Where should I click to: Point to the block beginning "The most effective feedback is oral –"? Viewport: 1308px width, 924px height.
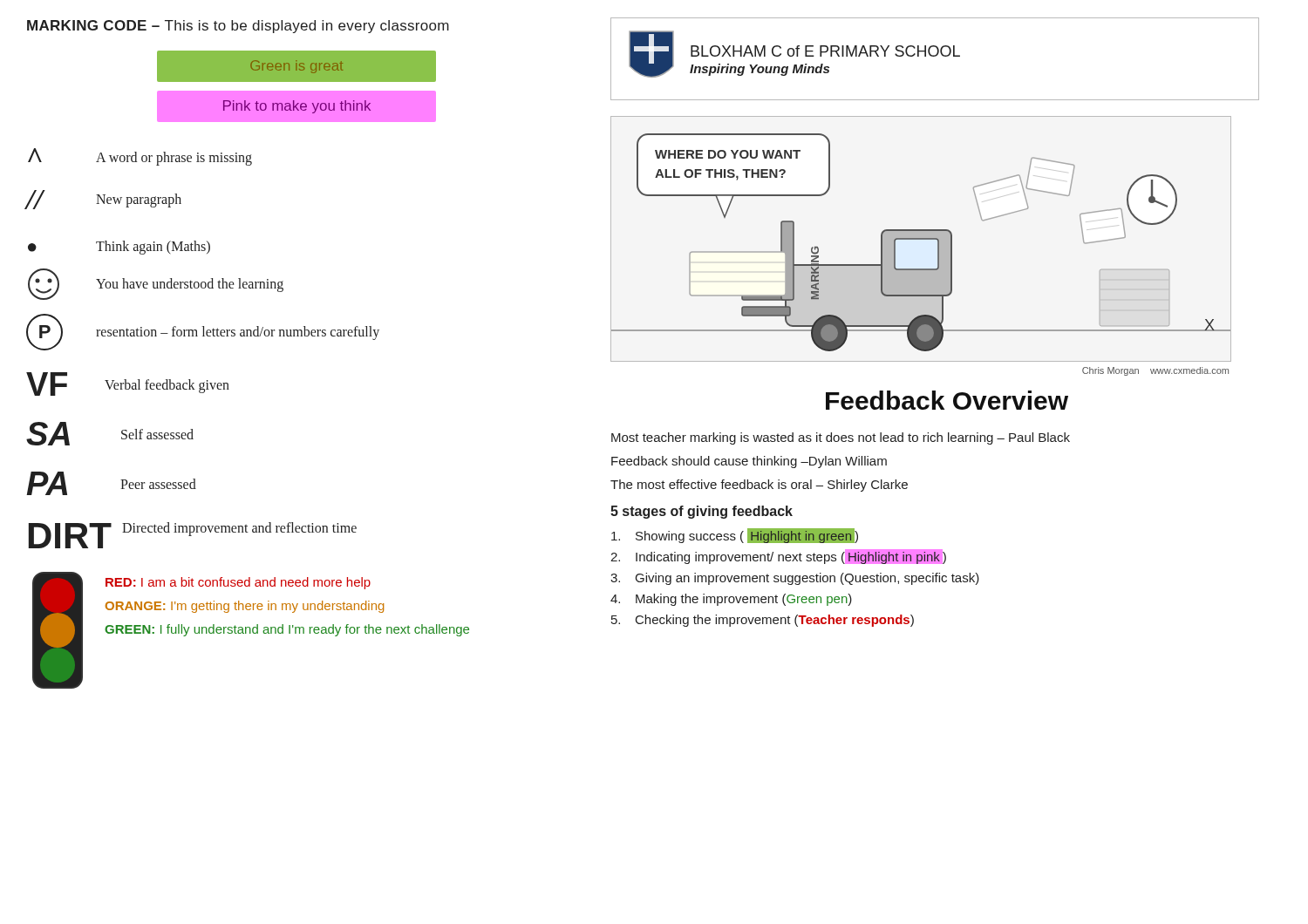click(x=759, y=484)
